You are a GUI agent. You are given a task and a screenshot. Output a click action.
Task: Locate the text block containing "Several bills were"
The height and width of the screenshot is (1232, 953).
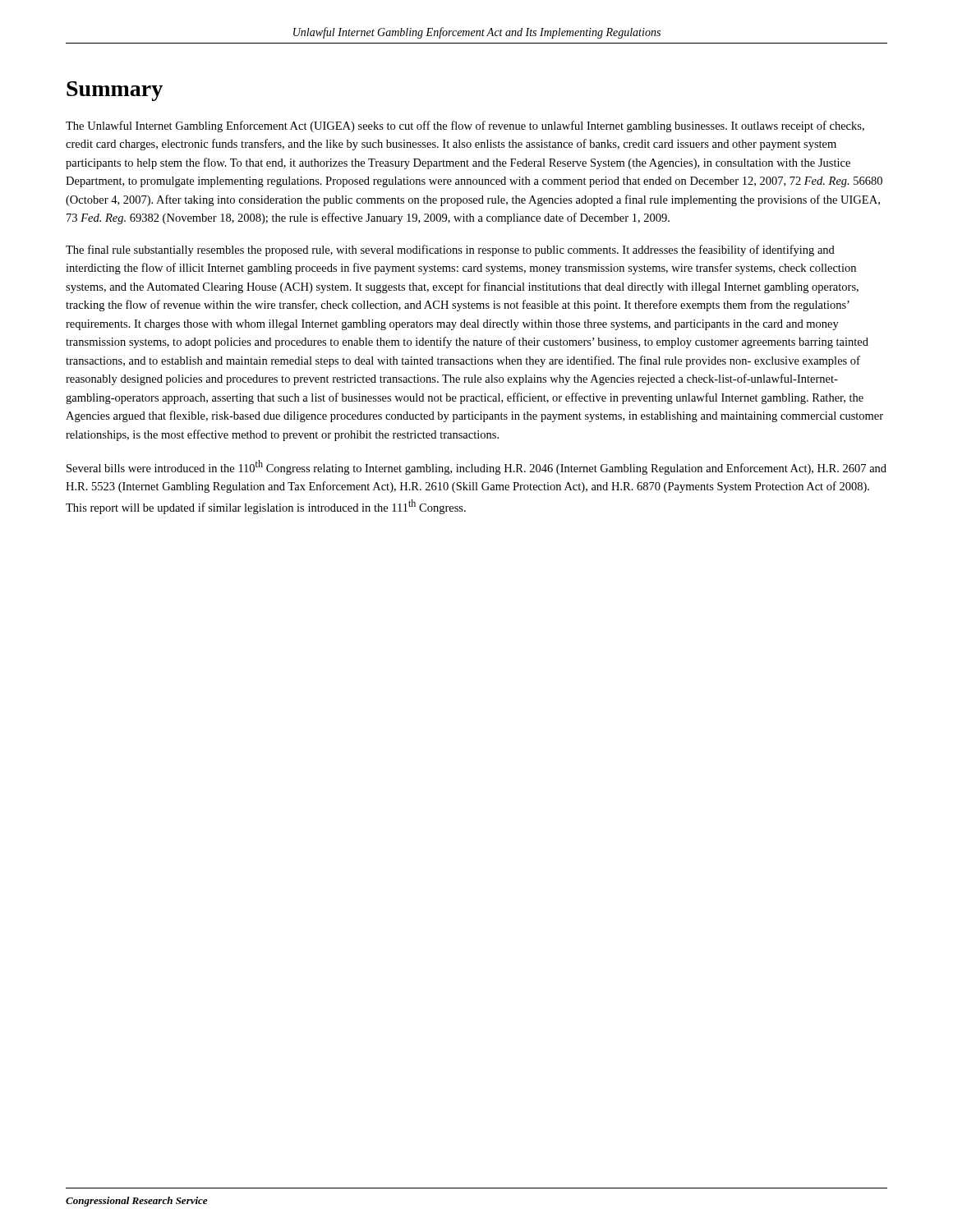[476, 486]
